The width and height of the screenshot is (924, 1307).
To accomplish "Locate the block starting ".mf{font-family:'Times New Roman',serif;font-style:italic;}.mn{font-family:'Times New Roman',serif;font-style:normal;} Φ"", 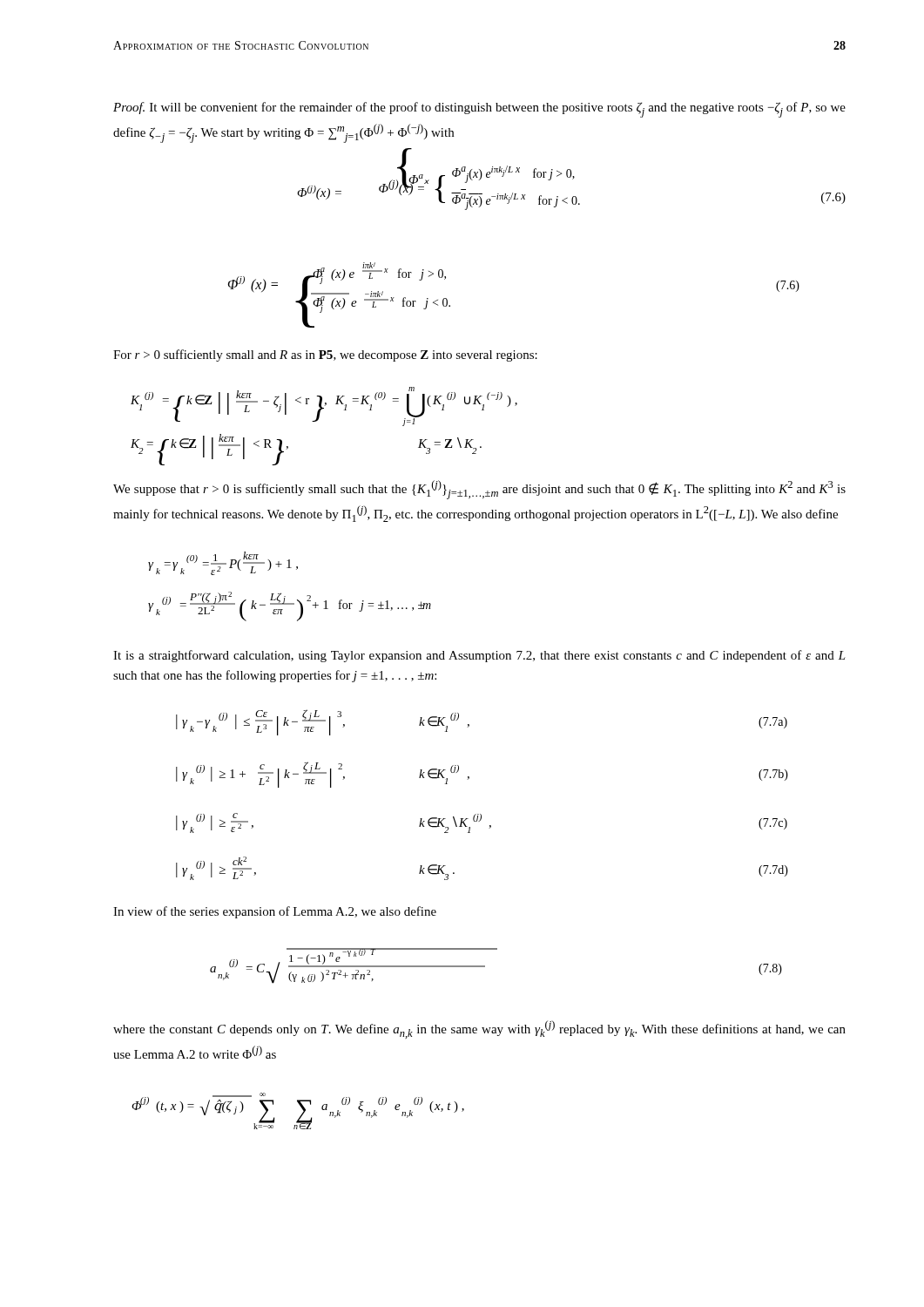I will tap(479, 1105).
